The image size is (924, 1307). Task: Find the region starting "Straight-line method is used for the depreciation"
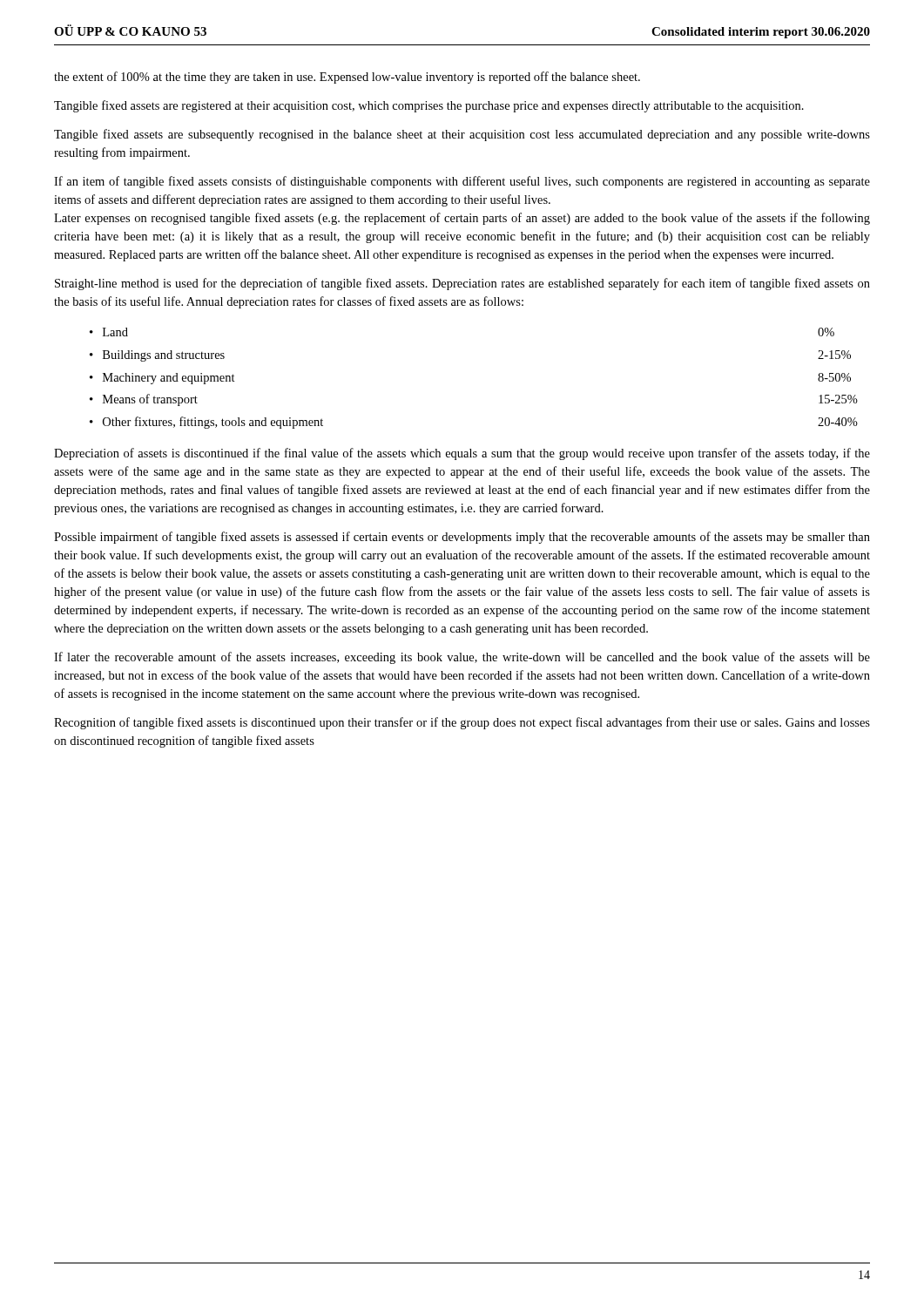(462, 292)
